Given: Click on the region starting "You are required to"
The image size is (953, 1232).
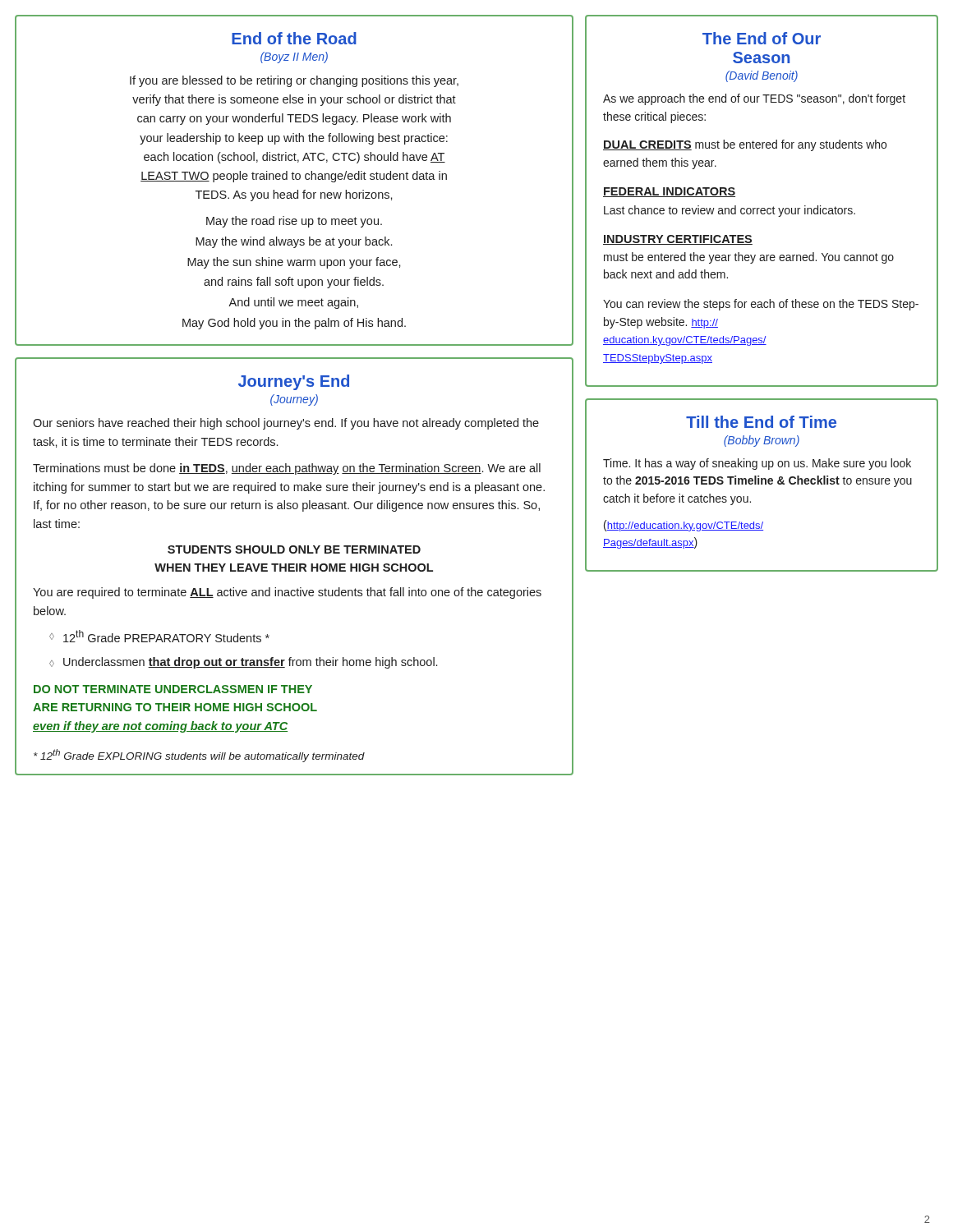Looking at the screenshot, I should (x=287, y=602).
